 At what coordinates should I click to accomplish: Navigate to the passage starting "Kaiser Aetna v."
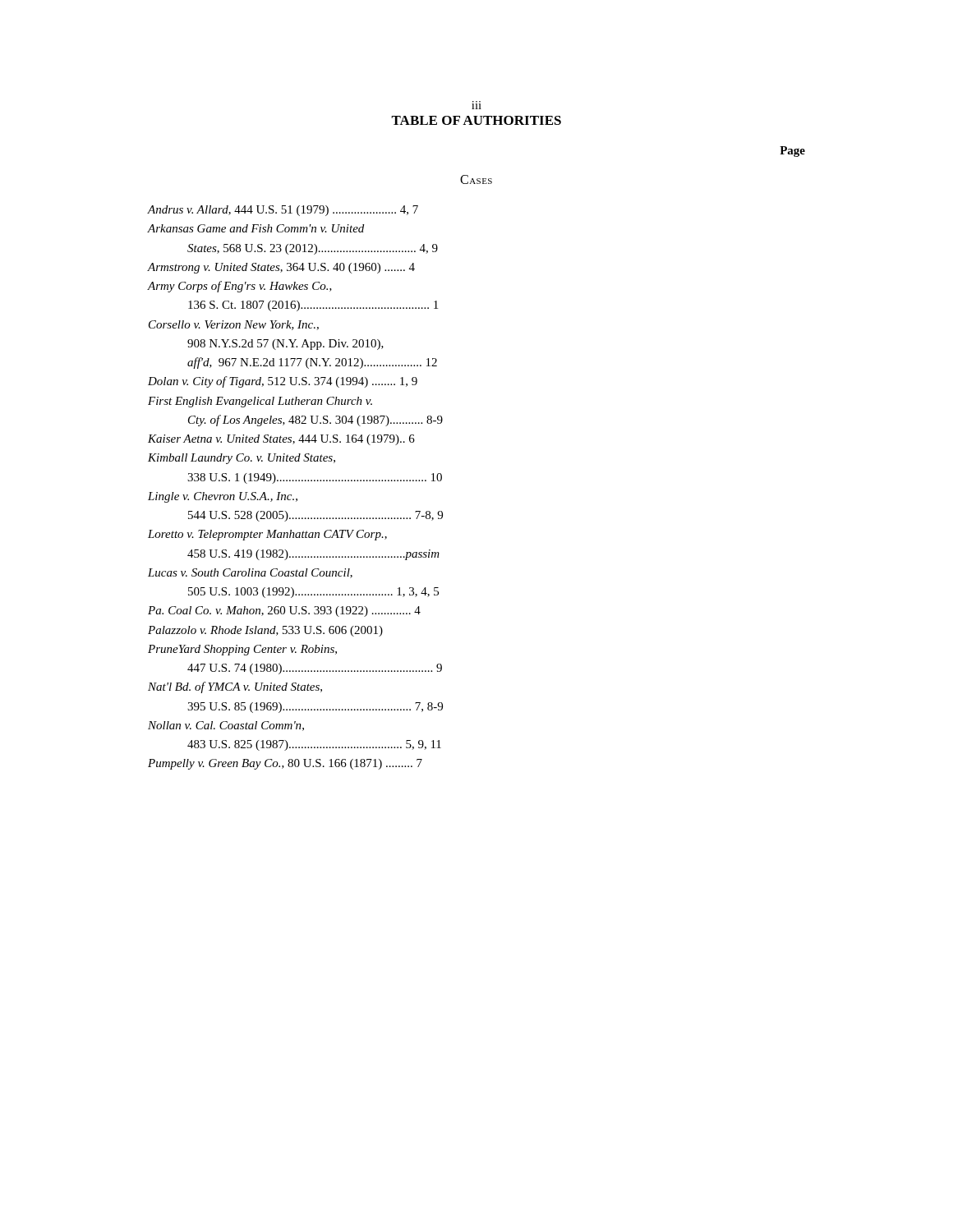click(281, 439)
